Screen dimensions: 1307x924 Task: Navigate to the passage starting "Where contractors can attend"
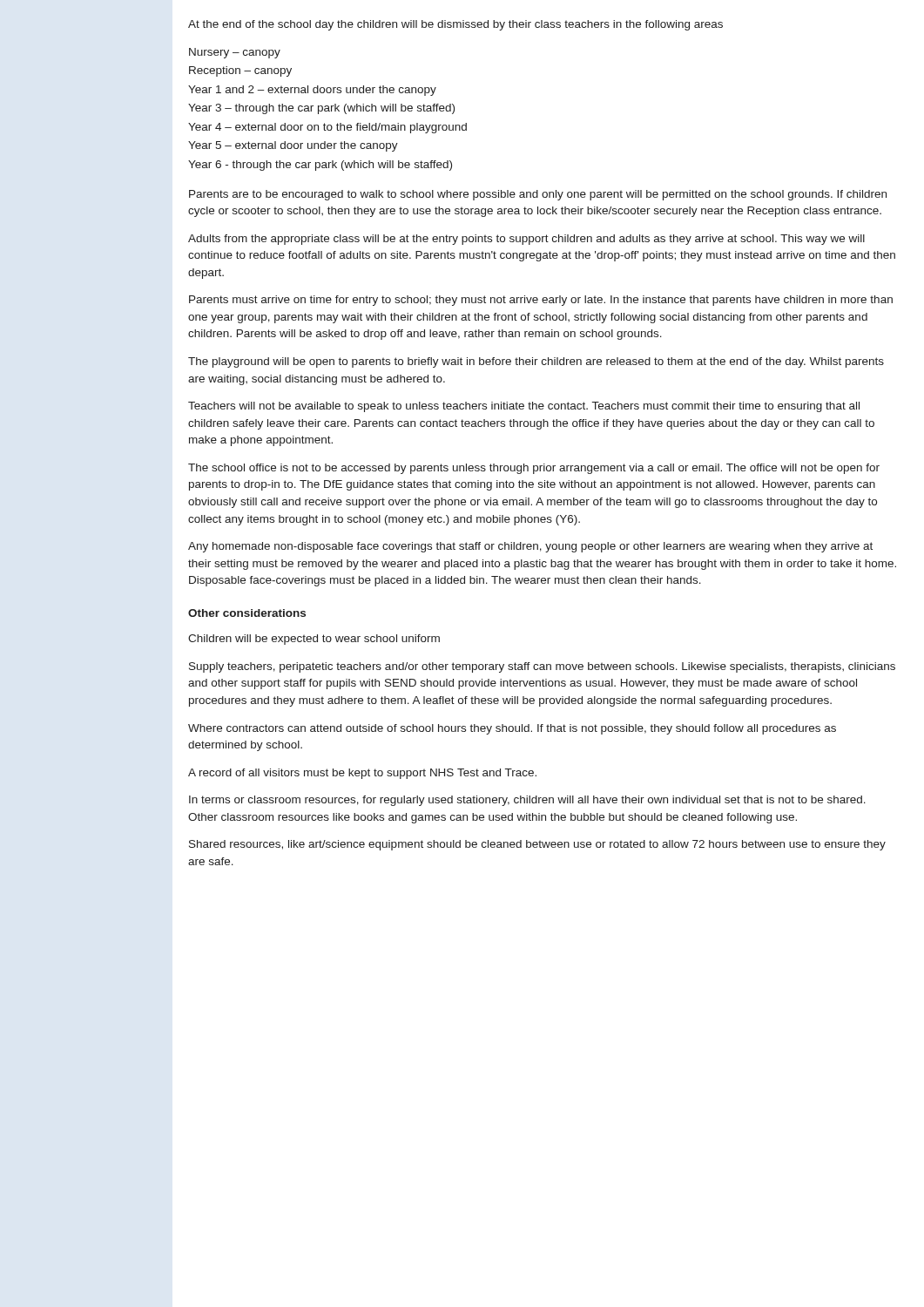pos(512,736)
